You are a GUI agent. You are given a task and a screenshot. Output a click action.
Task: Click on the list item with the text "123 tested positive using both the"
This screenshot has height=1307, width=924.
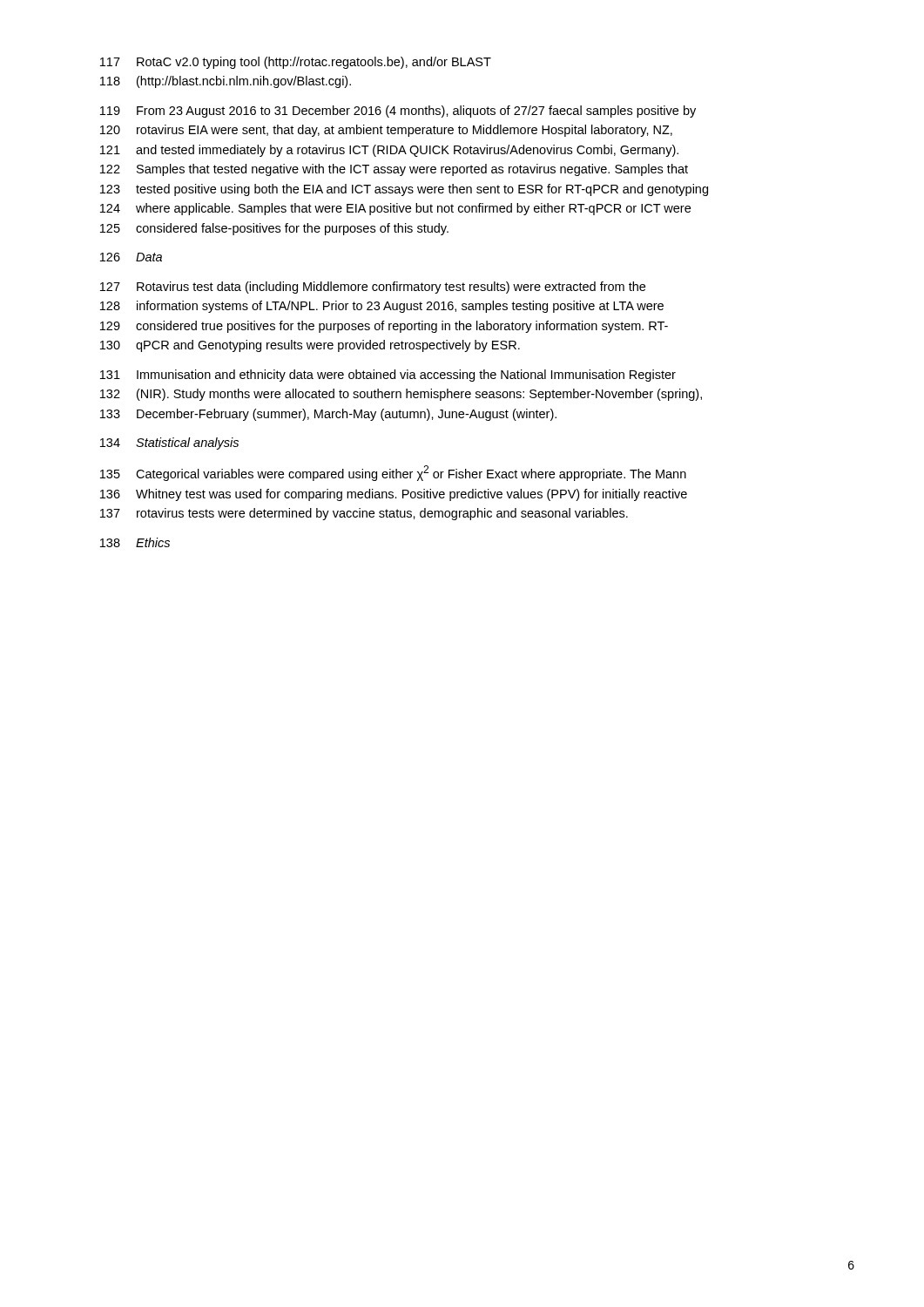click(470, 189)
